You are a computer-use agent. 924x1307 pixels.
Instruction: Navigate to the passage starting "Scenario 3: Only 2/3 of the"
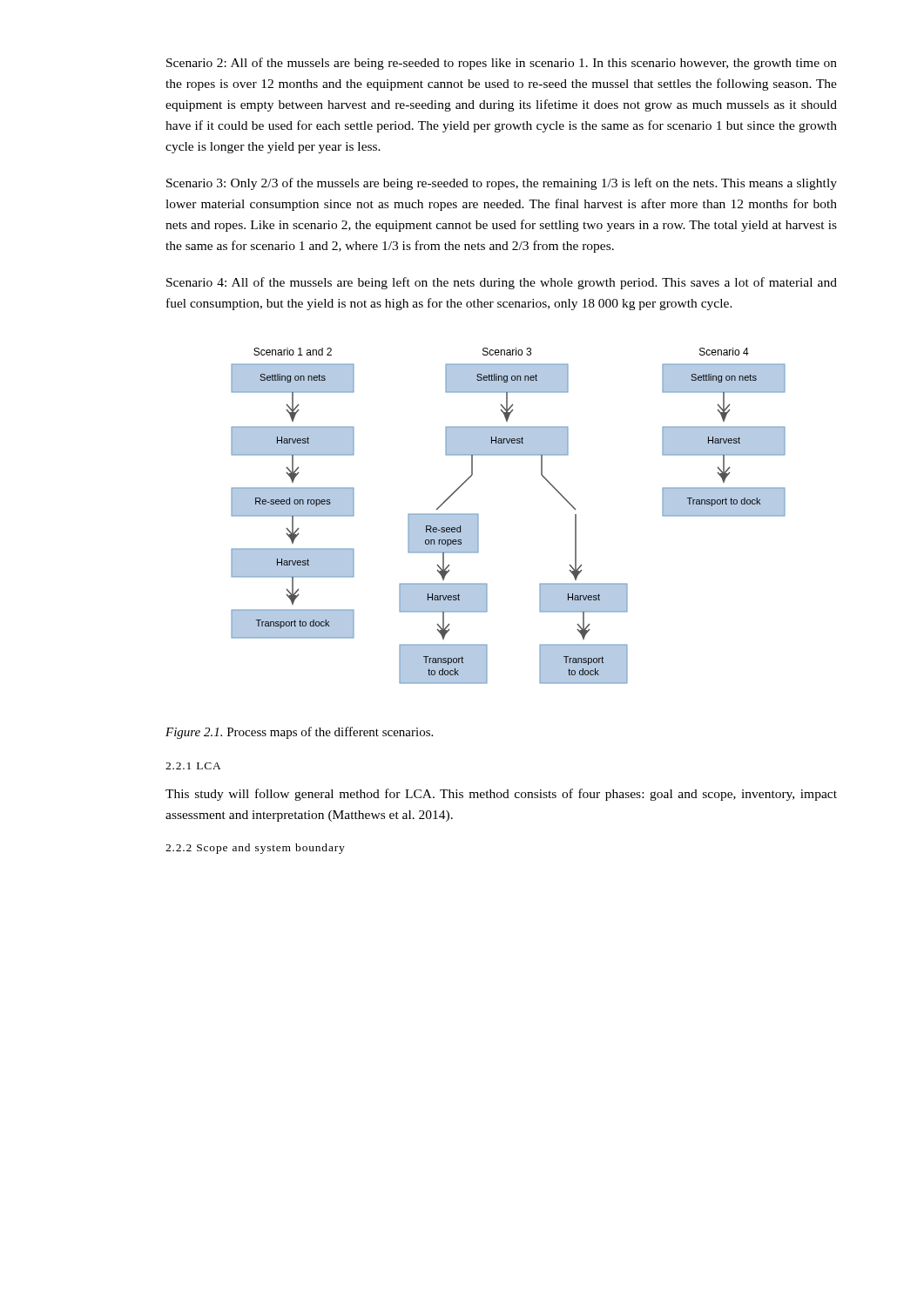(501, 214)
